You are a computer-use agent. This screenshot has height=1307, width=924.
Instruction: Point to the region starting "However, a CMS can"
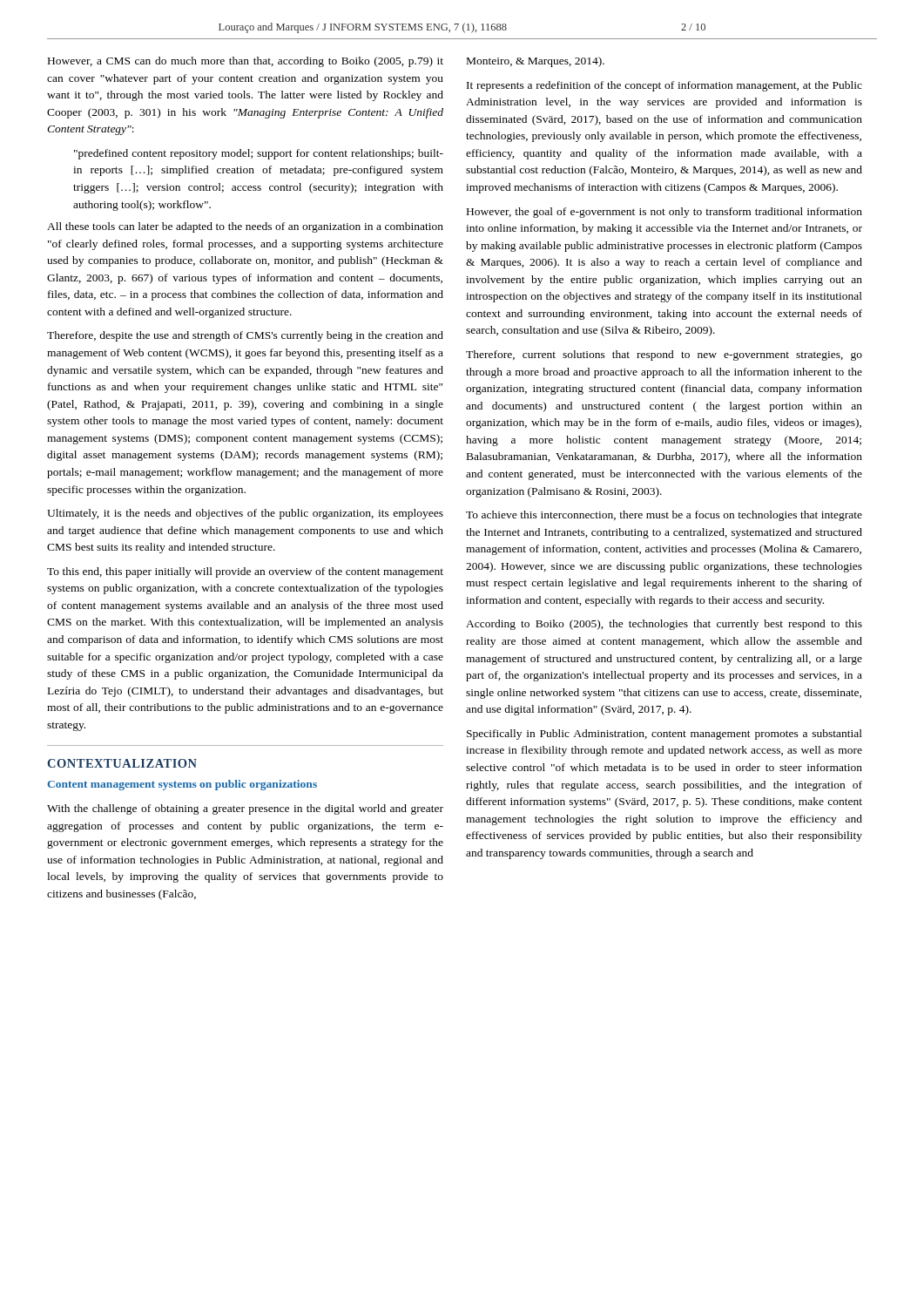(245, 95)
